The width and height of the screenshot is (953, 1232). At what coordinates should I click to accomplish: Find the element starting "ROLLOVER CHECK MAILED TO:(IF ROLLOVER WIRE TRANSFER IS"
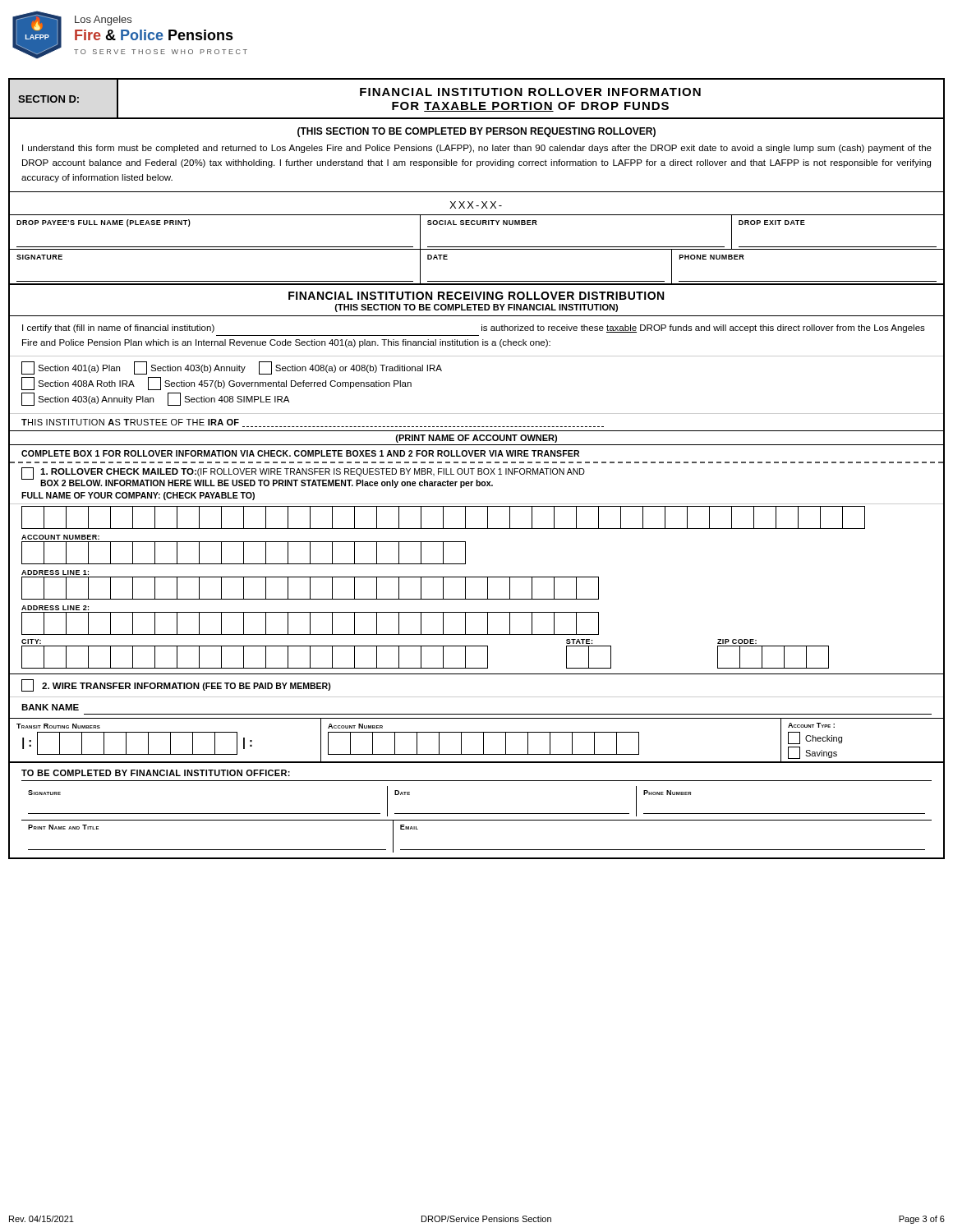(312, 471)
